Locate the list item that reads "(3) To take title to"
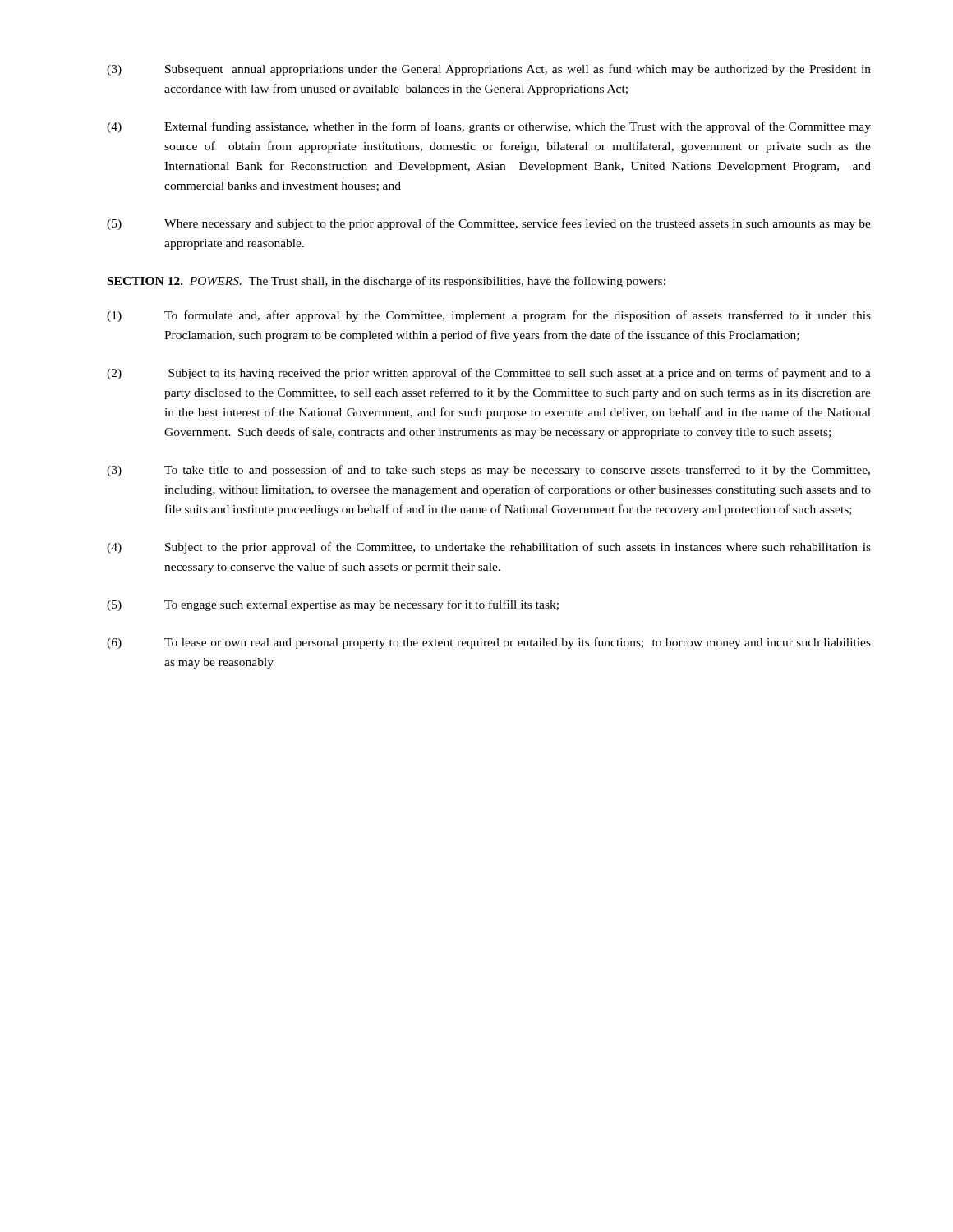Viewport: 953px width, 1232px height. pyautogui.click(x=489, y=490)
